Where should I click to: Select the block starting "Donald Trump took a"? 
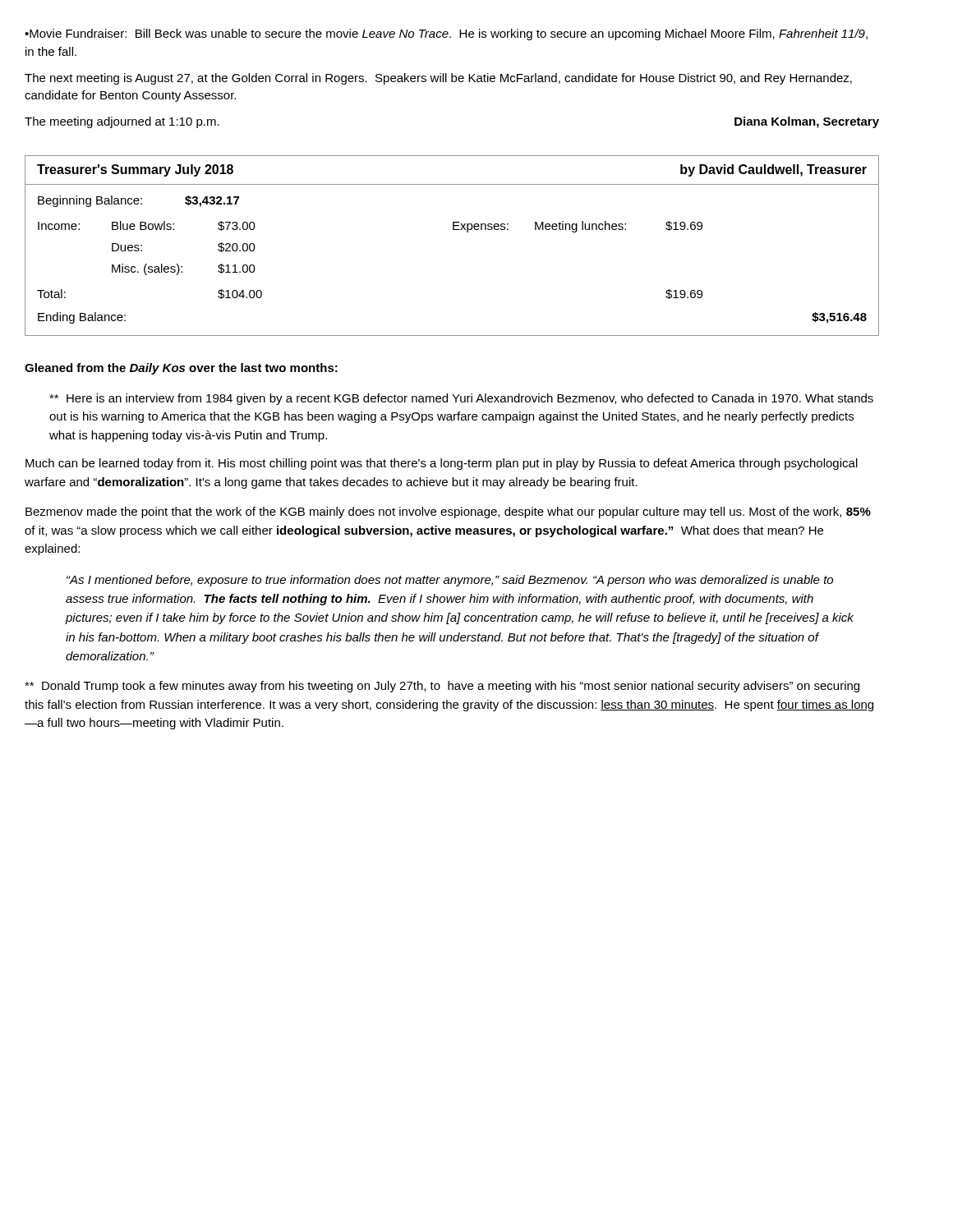[449, 704]
